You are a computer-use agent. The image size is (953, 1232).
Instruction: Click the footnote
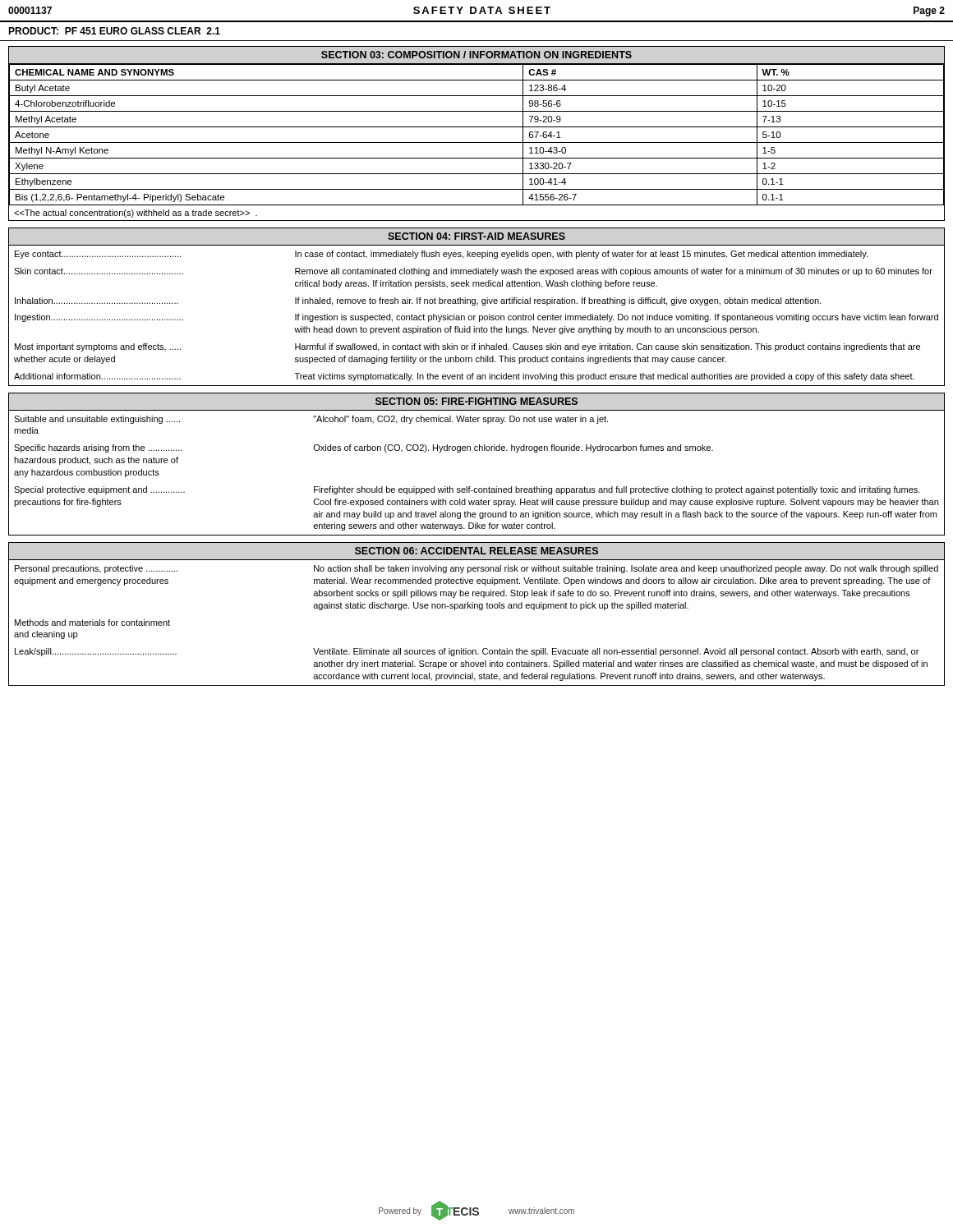(136, 213)
